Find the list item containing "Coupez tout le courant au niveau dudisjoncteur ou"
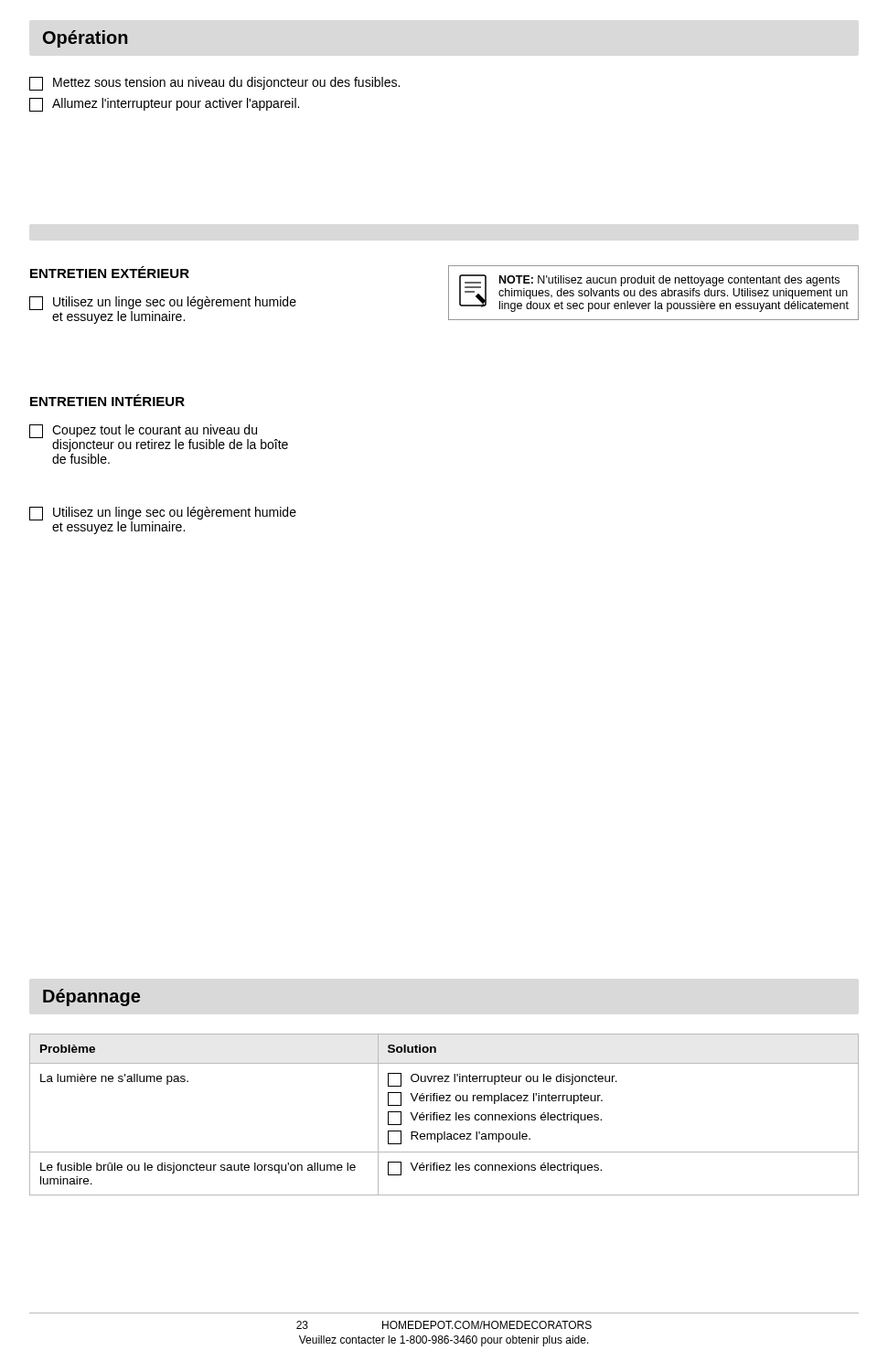This screenshot has width=888, height=1372. tap(159, 445)
